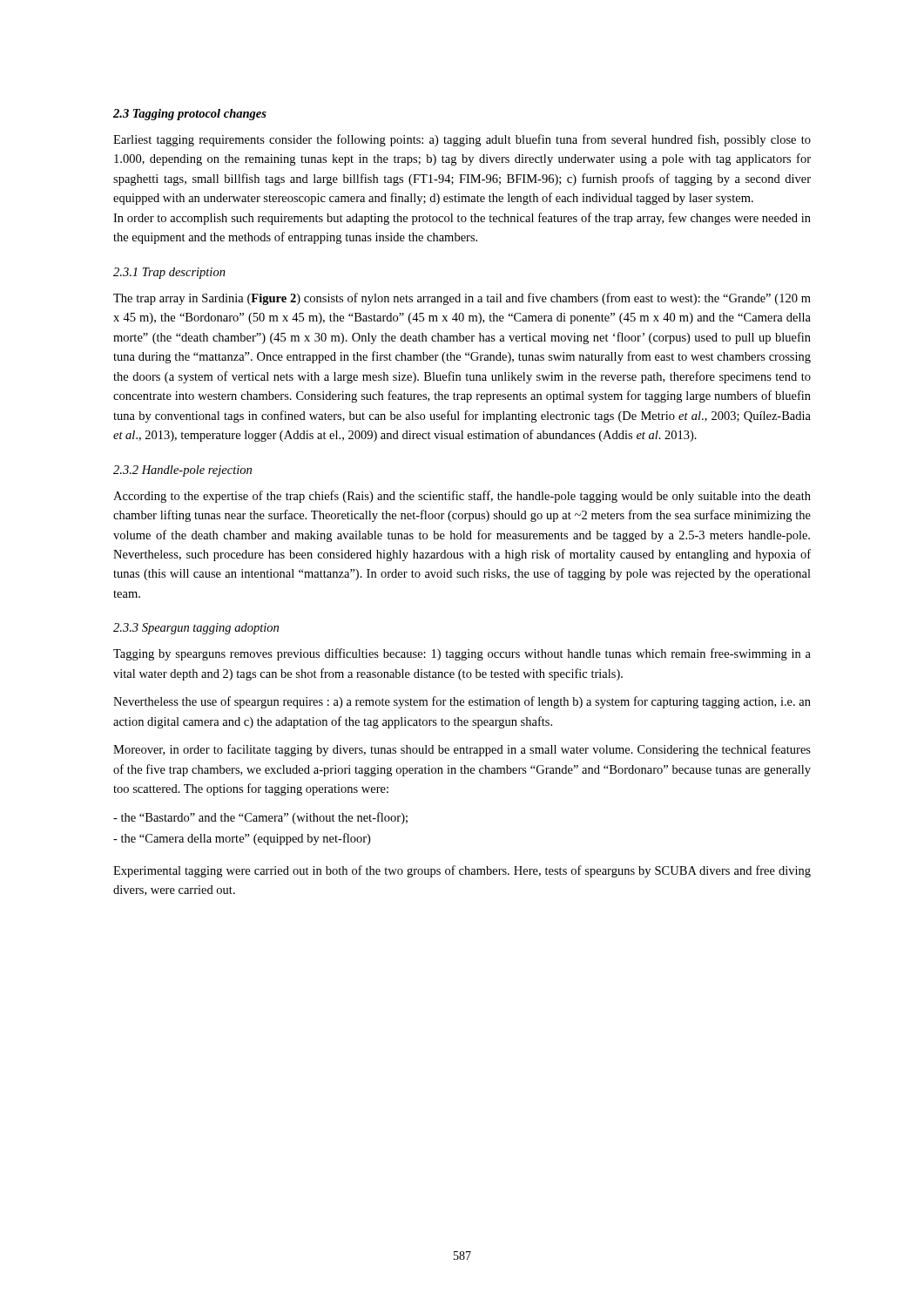Viewport: 924px width, 1307px height.
Task: Select the text starting "Earliest tagging requirements consider the"
Action: (x=462, y=188)
